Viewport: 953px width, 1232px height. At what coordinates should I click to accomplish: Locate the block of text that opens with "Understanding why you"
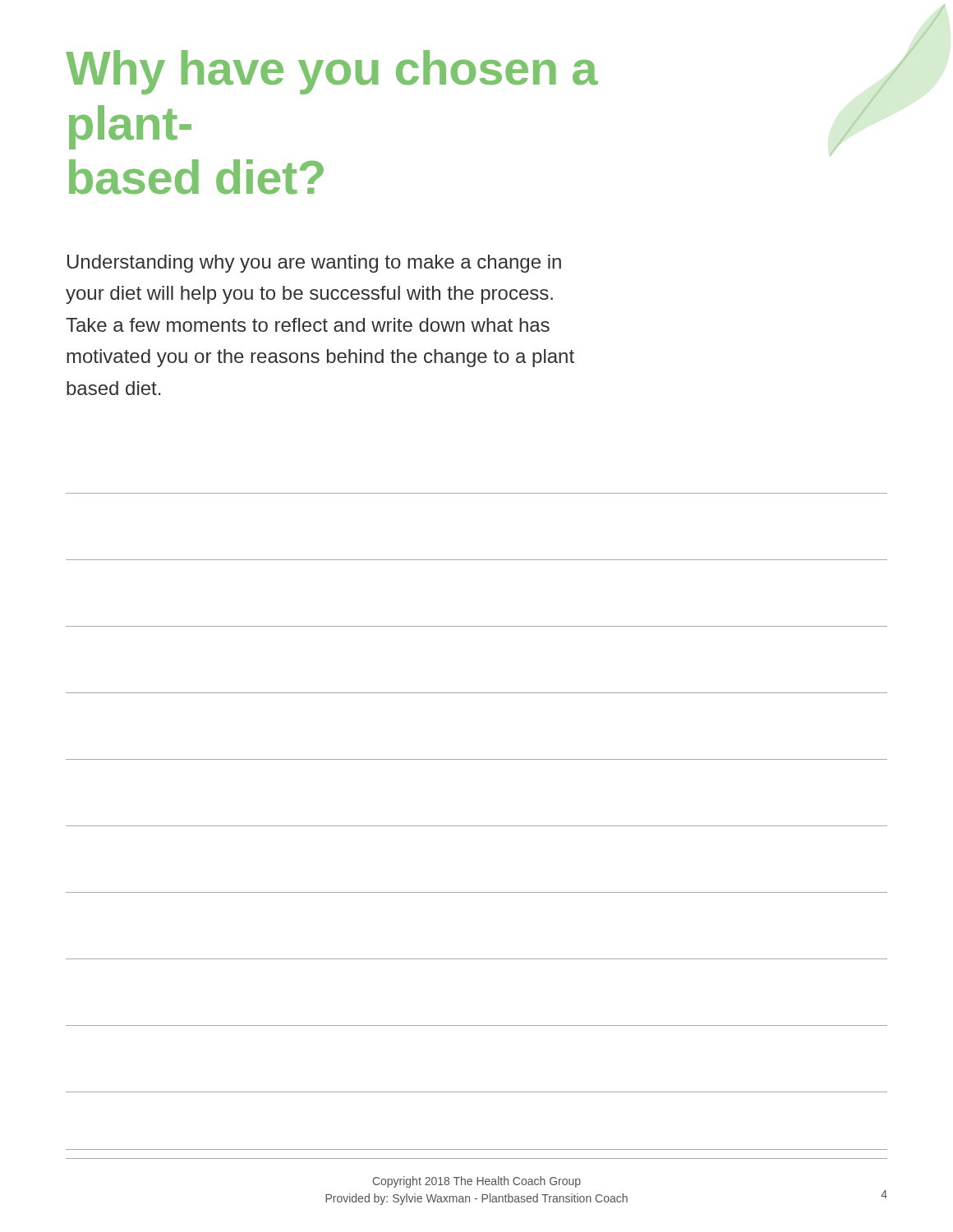coord(435,325)
